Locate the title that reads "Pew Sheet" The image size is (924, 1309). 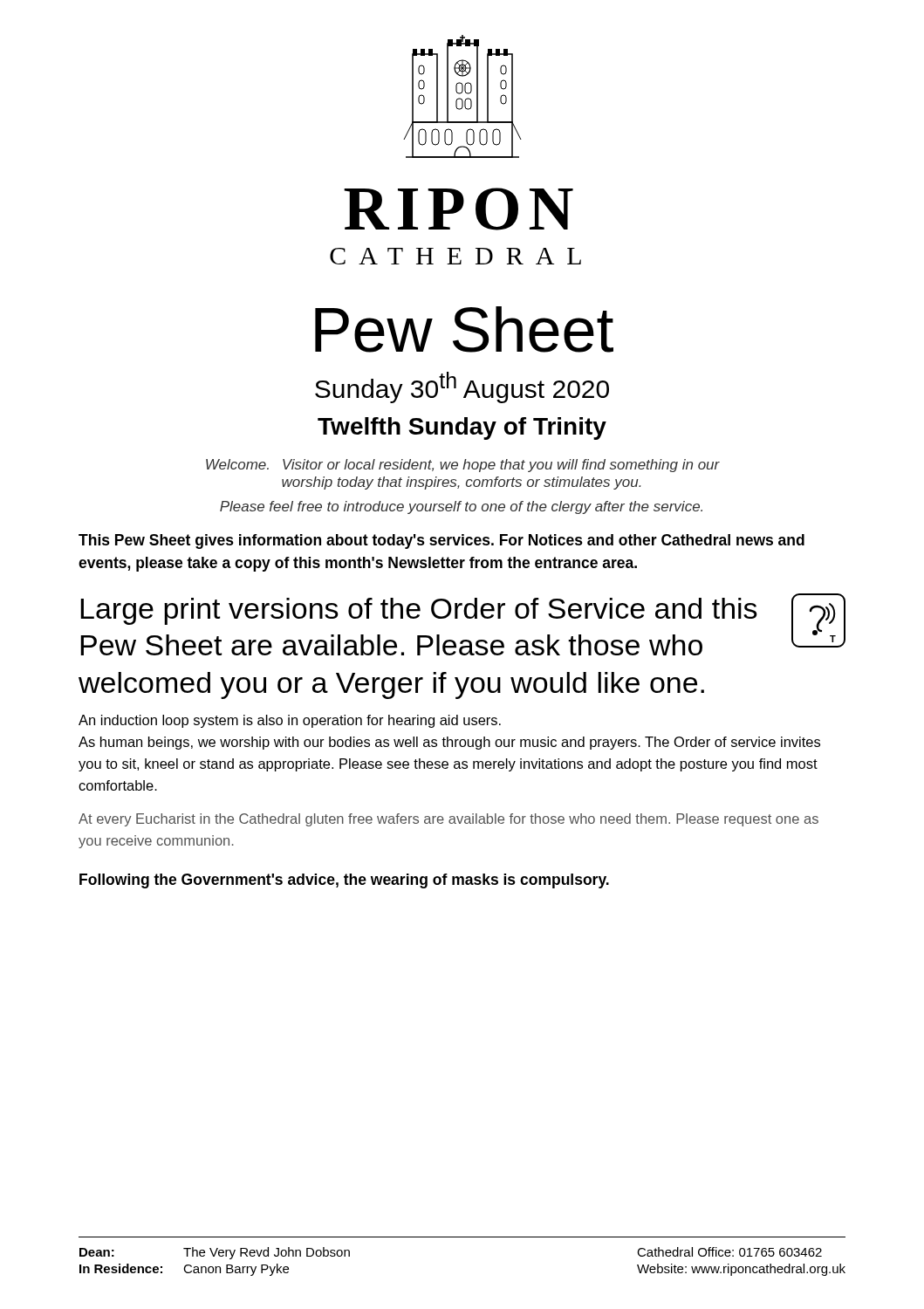462,330
